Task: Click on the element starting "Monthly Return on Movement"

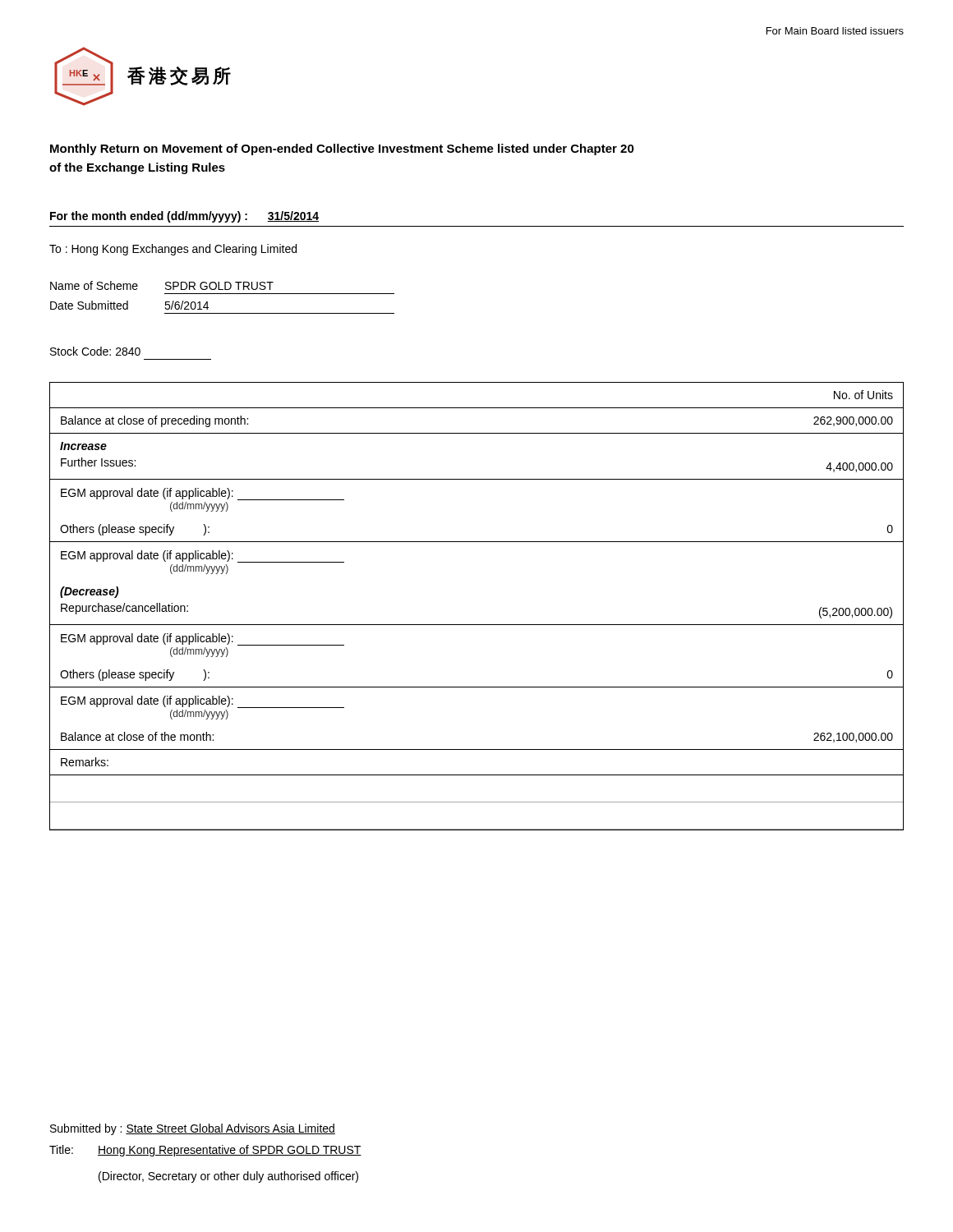Action: tap(342, 158)
